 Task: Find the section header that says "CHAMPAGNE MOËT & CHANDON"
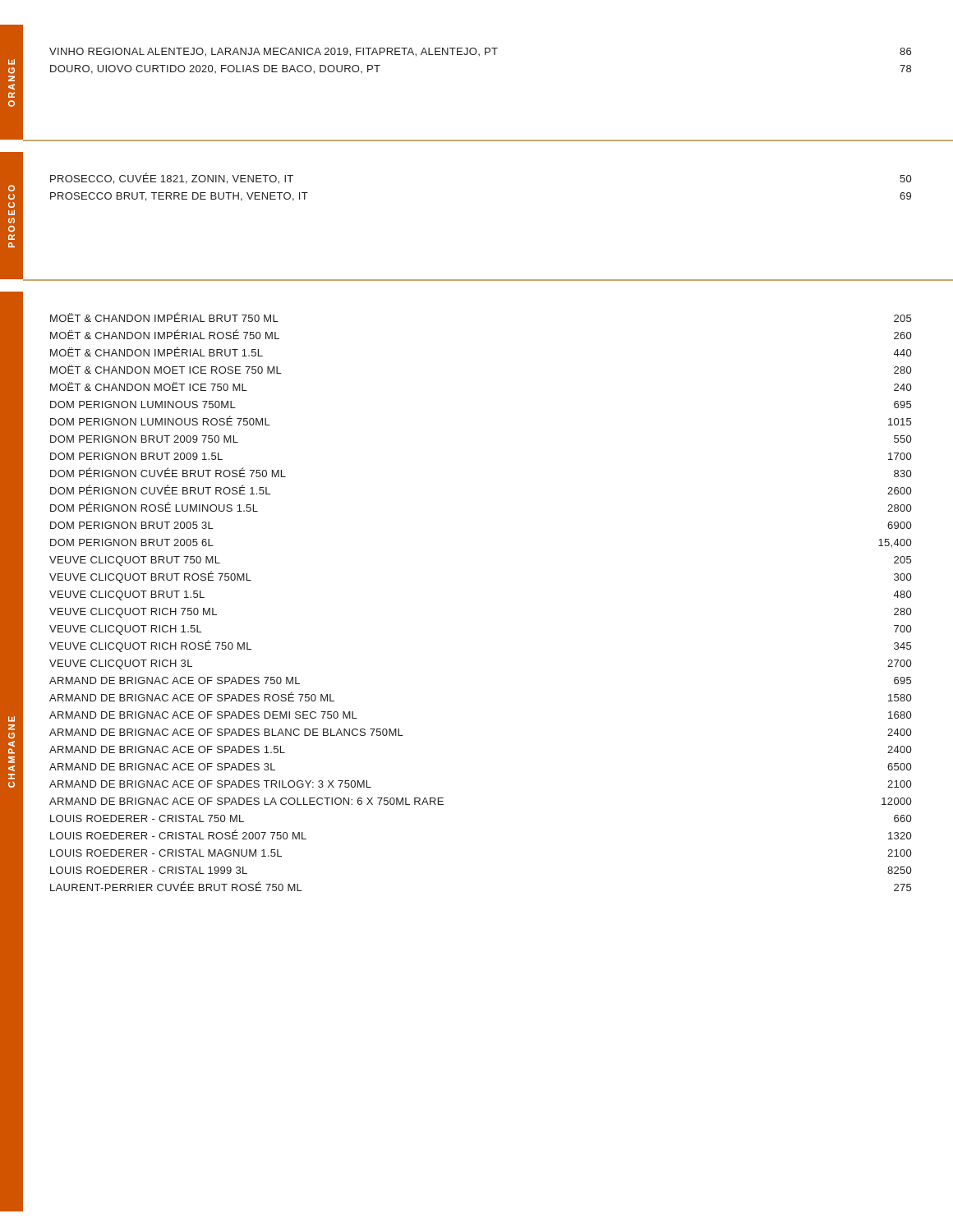[476, 752]
